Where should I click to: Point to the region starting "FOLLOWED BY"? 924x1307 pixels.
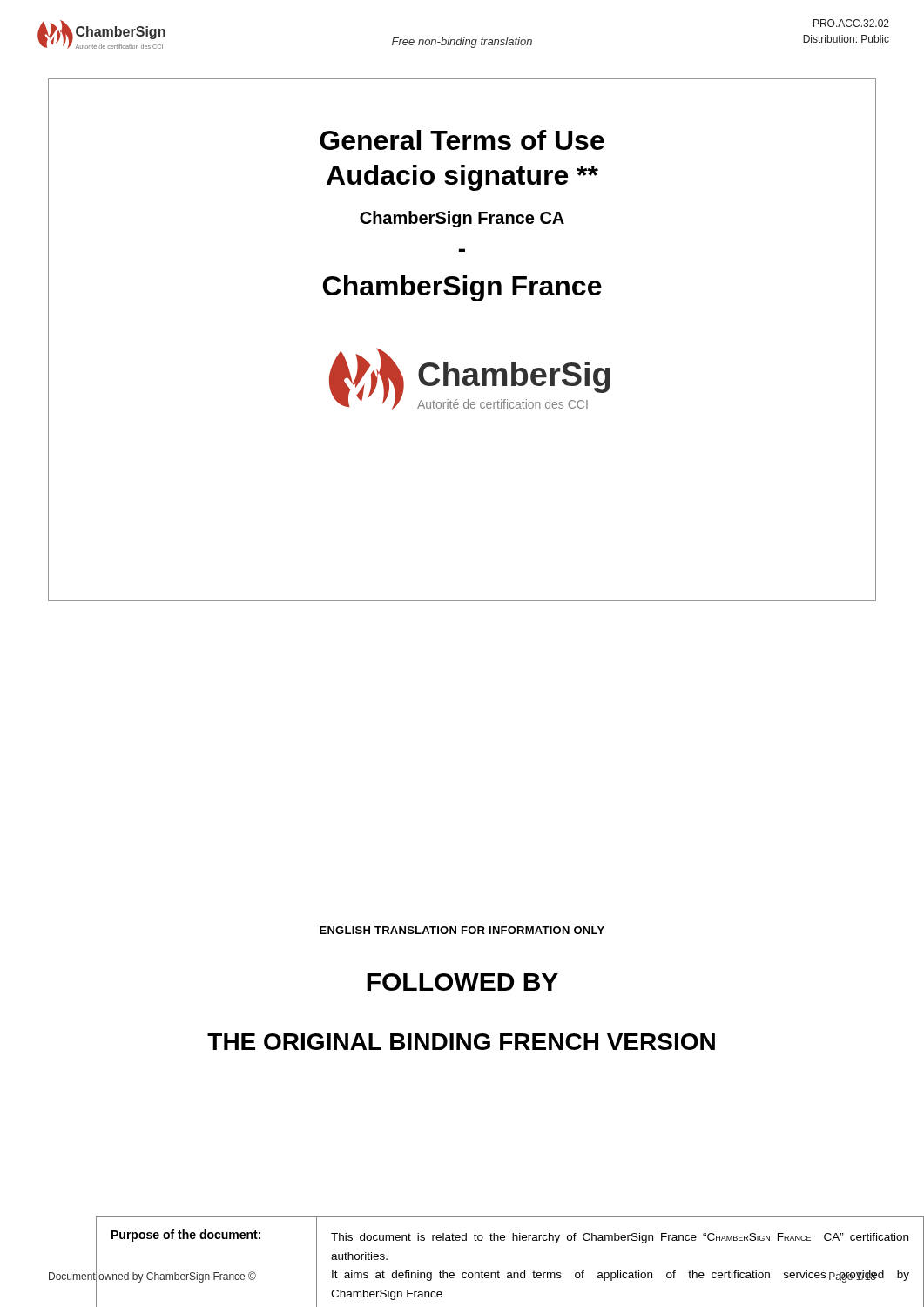coord(462,982)
